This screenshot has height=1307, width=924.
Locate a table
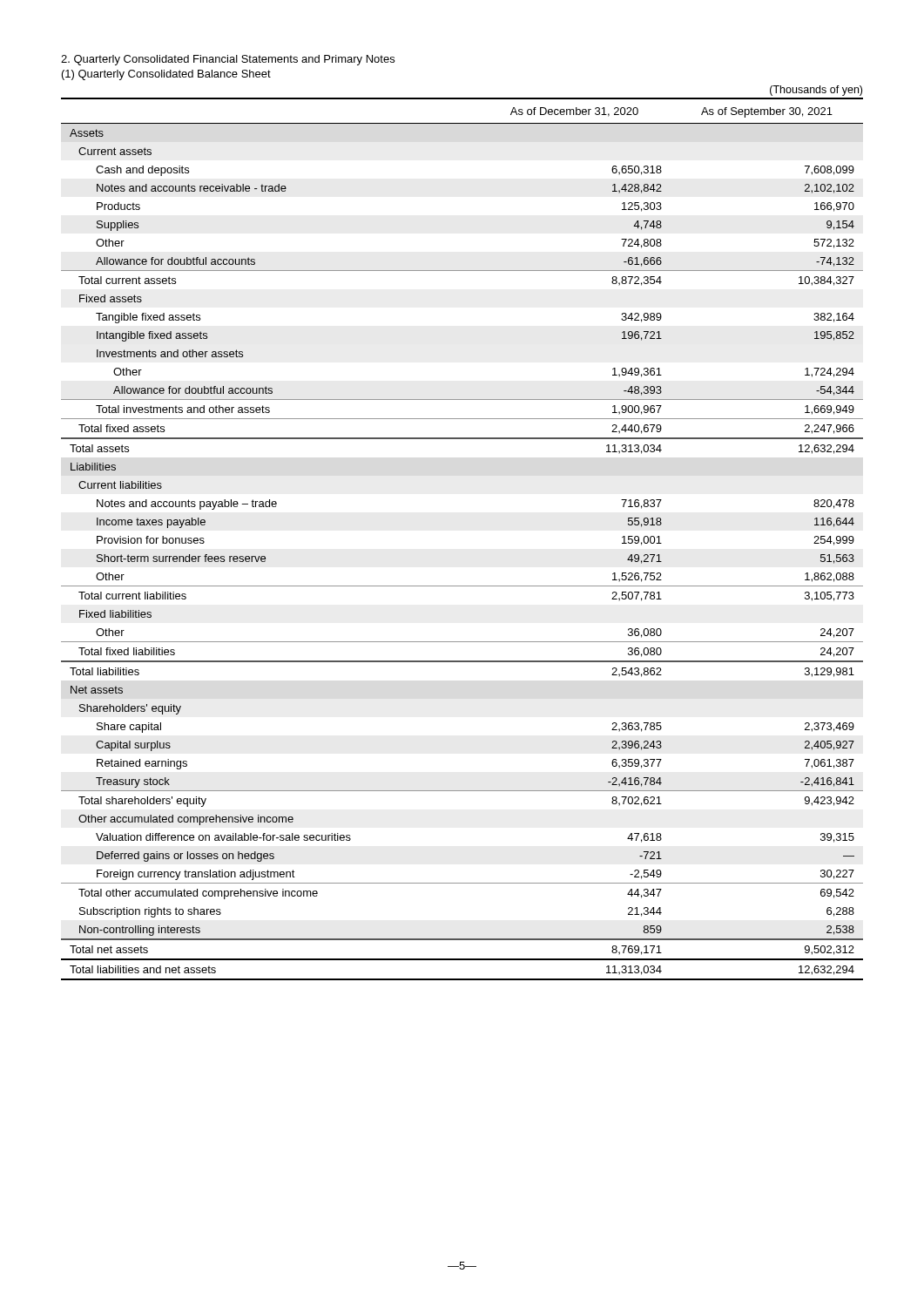point(462,539)
